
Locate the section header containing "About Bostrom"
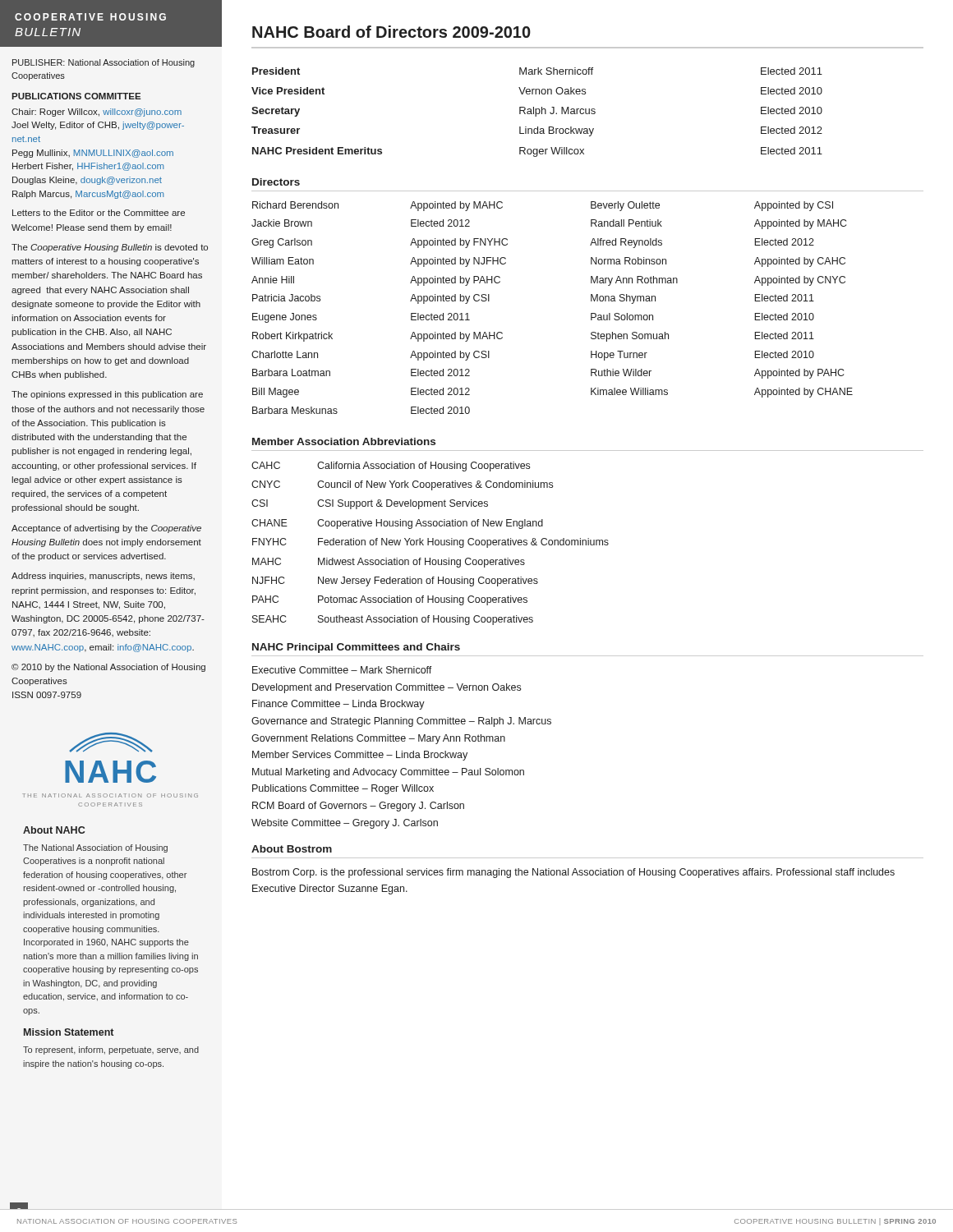coord(292,849)
